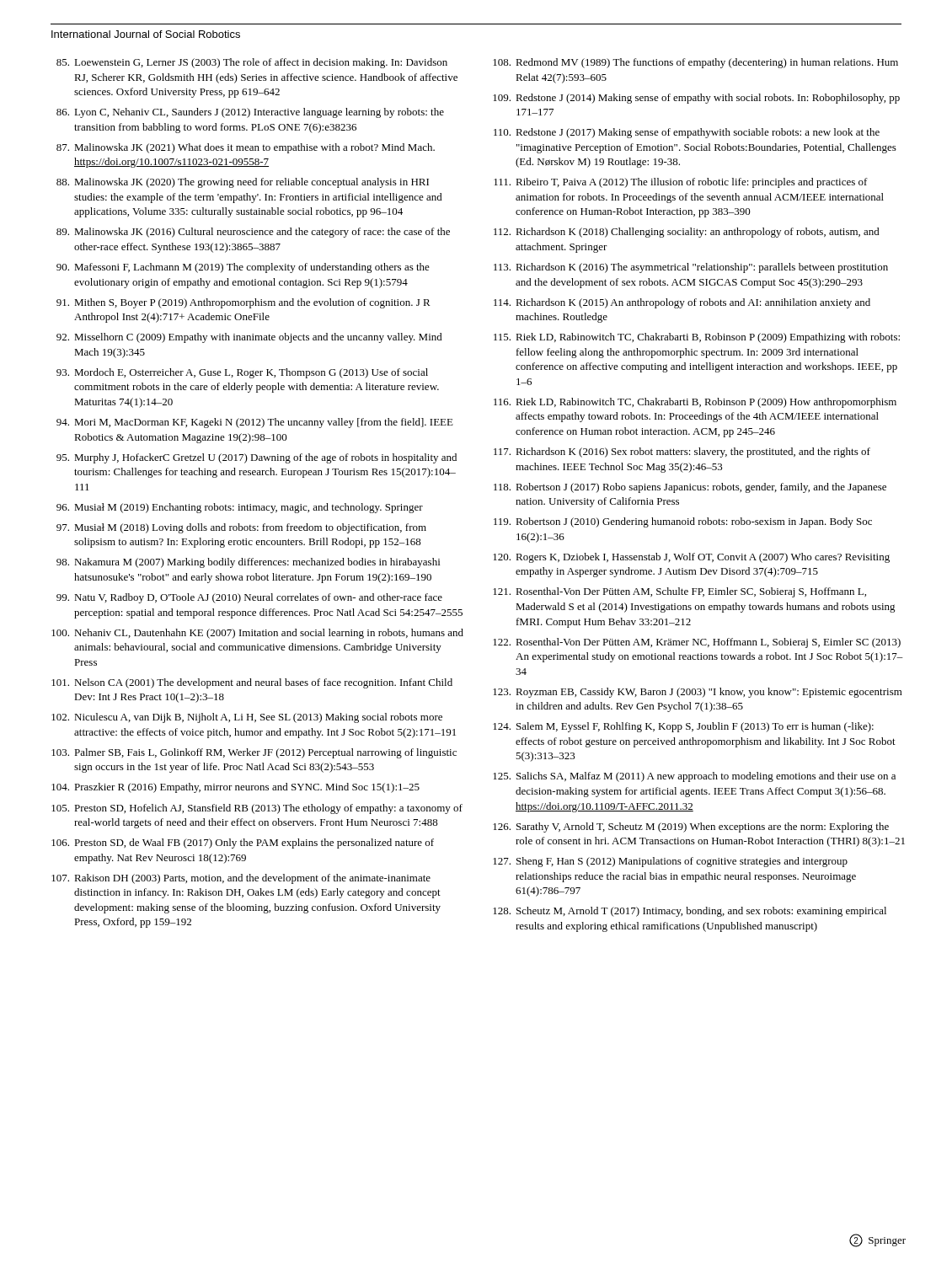Find the block on this page that starts "123. Royzman EB, Cassidy"
This screenshot has width=952, height=1264.
pos(697,699)
